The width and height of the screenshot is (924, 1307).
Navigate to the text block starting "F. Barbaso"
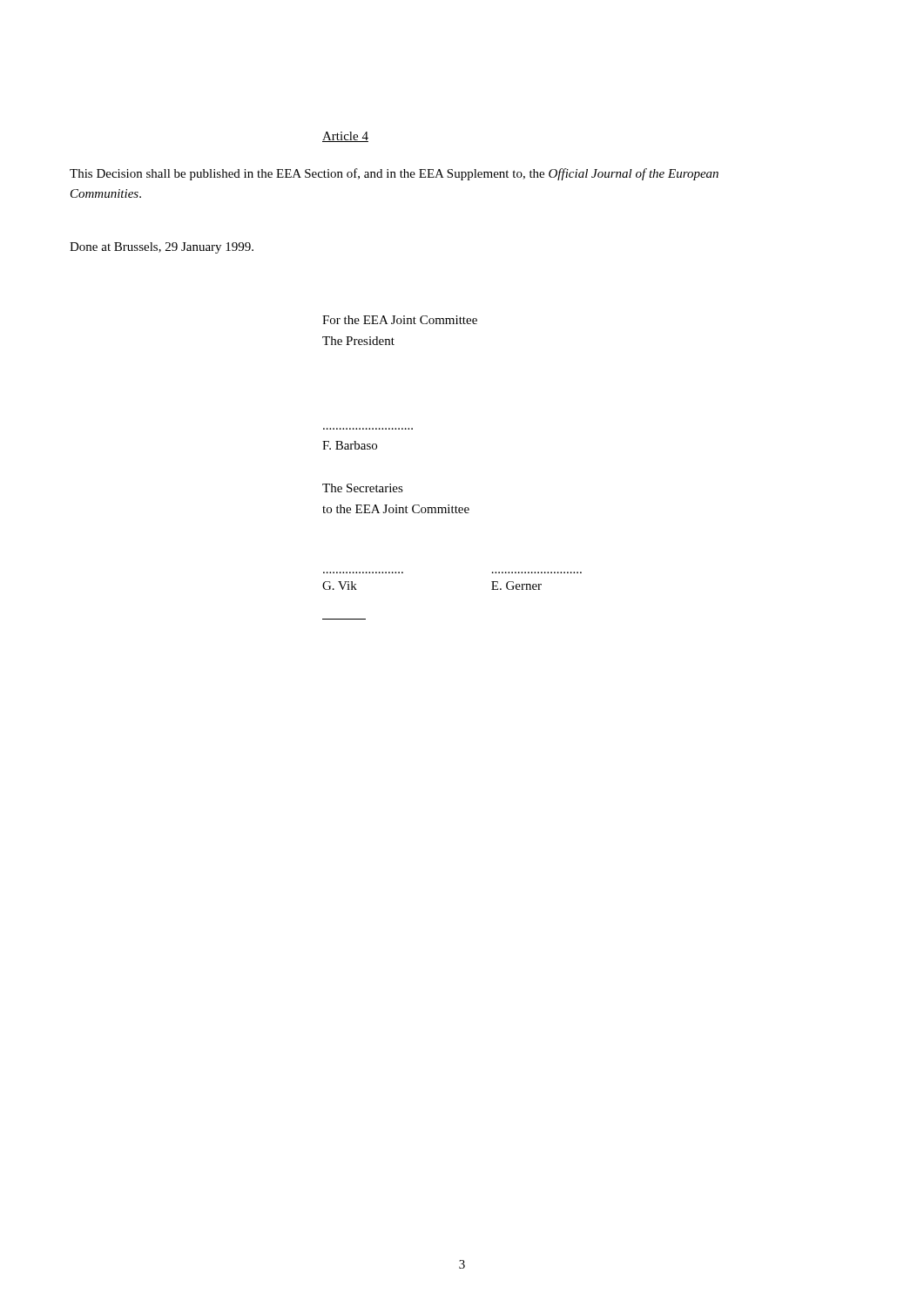pyautogui.click(x=350, y=445)
